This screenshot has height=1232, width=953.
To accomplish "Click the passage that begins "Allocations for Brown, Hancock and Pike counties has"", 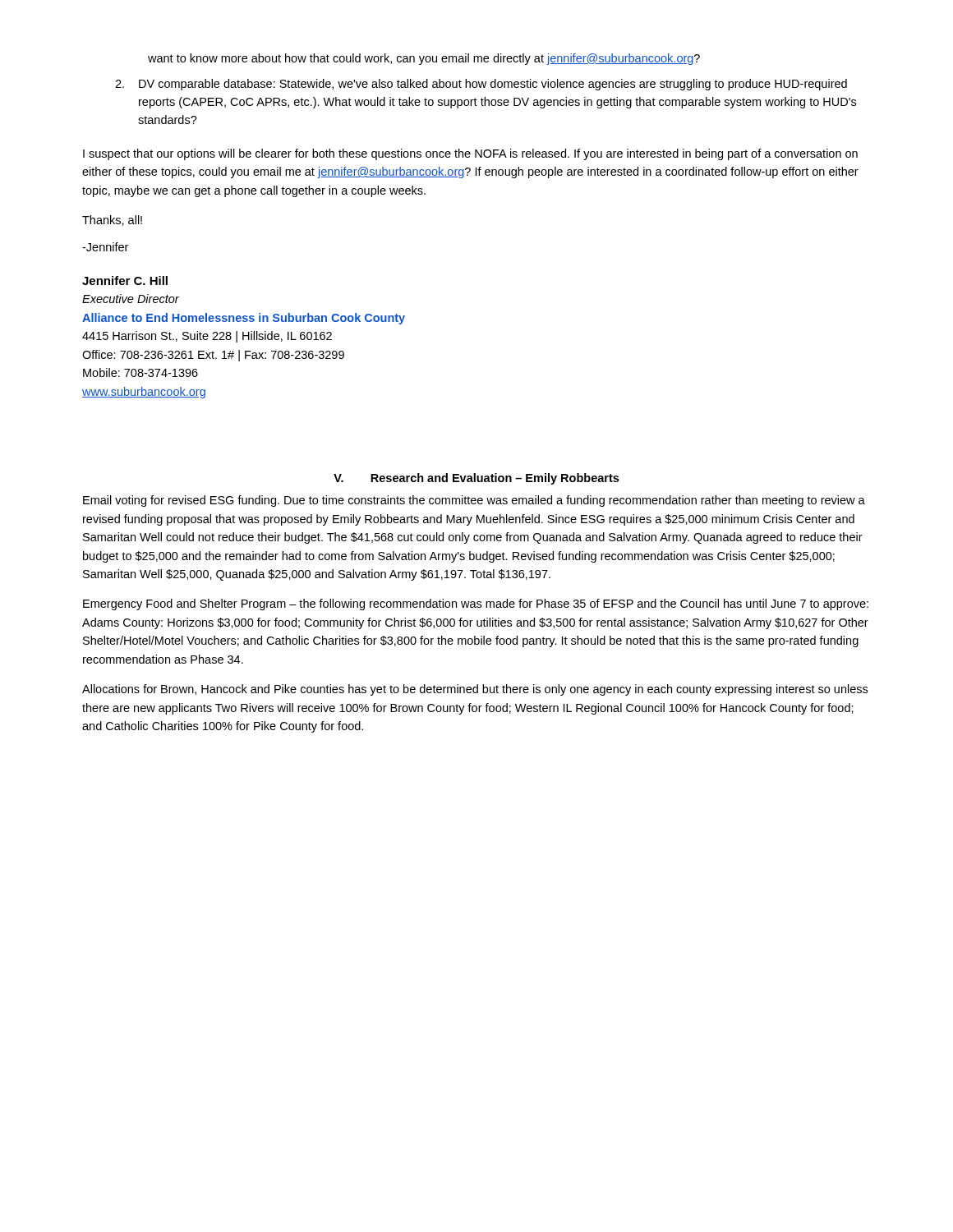I will tap(475, 708).
